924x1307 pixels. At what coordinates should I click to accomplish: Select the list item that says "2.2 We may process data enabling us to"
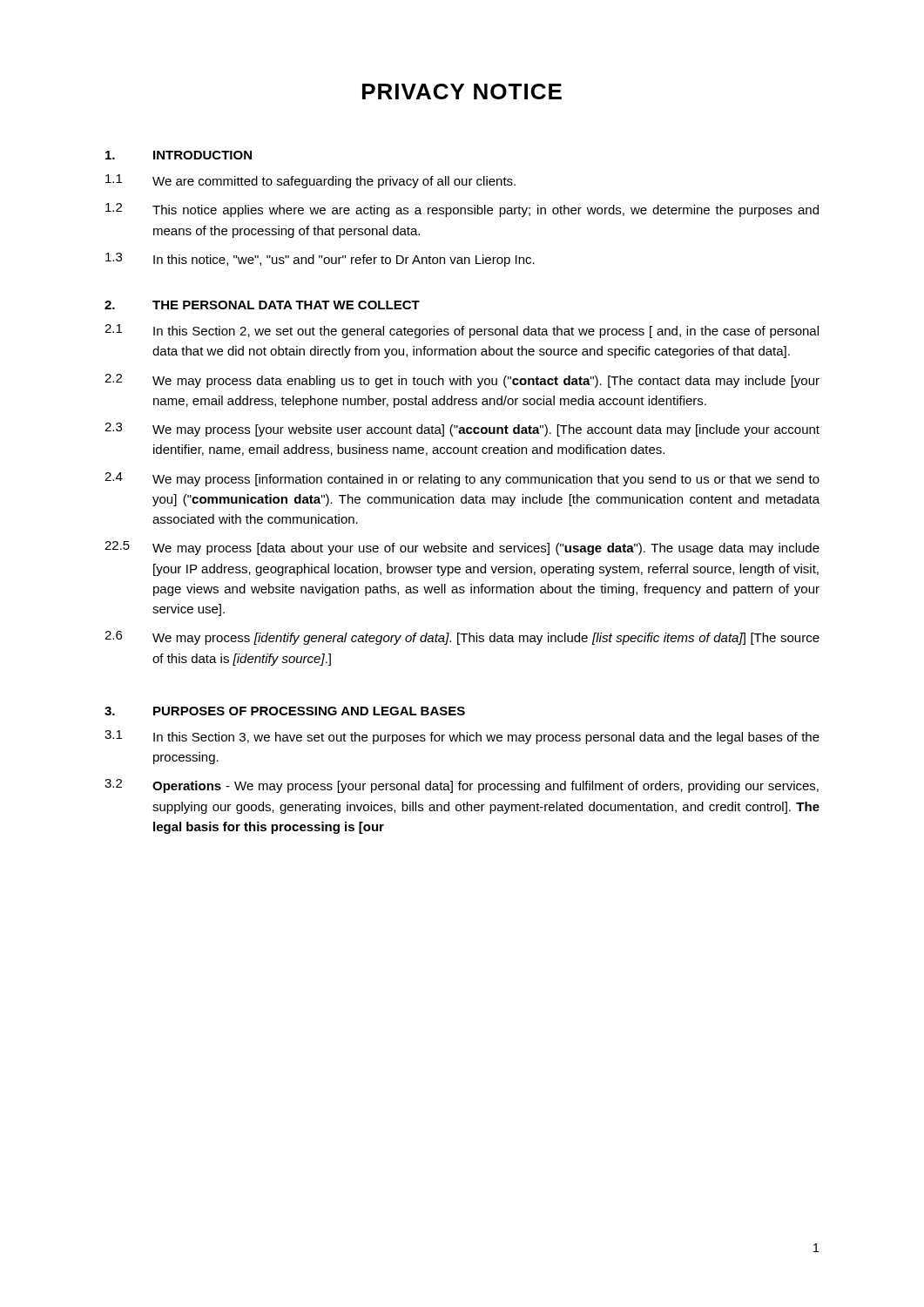pos(462,390)
